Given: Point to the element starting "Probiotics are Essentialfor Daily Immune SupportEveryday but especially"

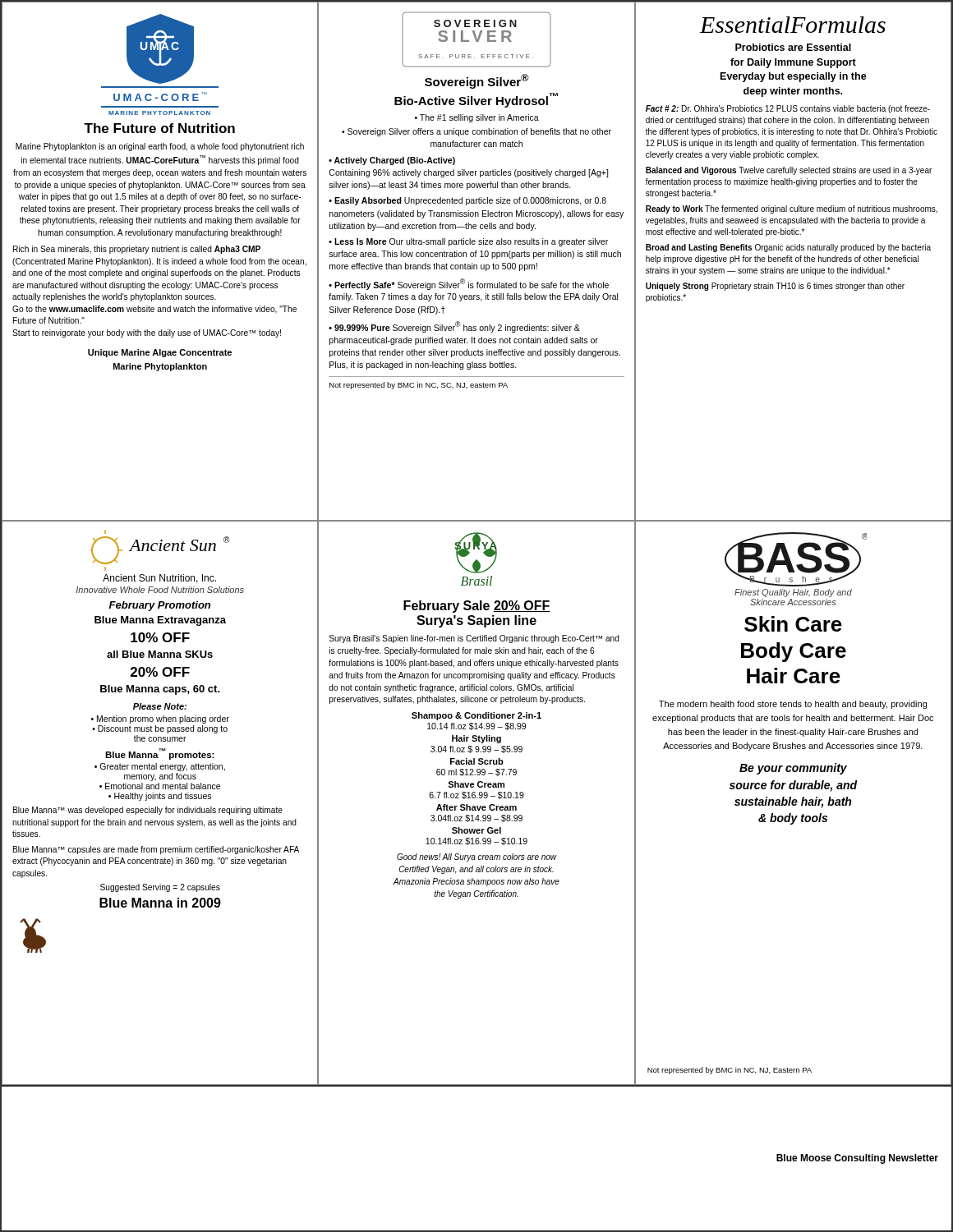Looking at the screenshot, I should (793, 69).
